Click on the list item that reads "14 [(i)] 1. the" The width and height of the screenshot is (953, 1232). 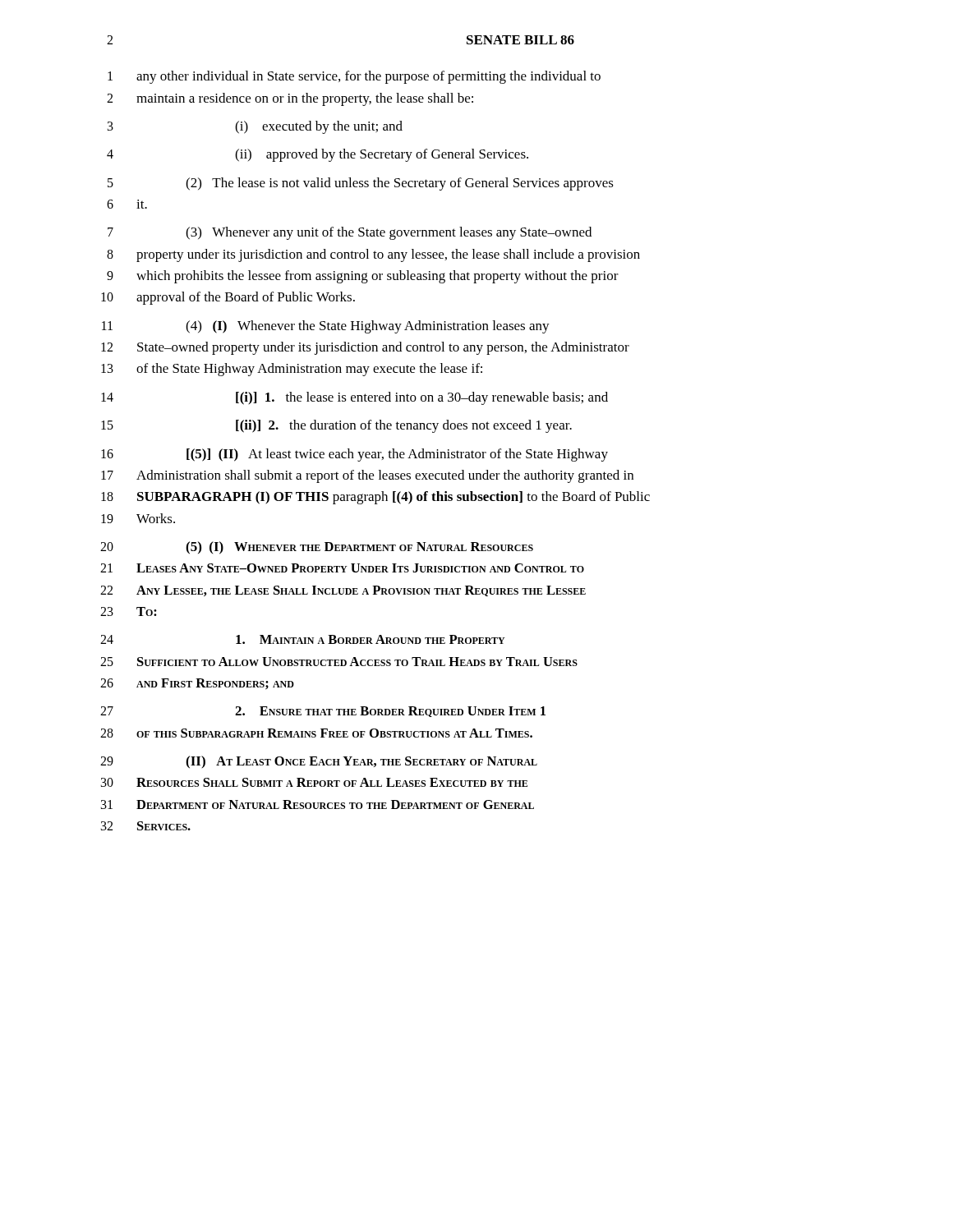tap(489, 398)
